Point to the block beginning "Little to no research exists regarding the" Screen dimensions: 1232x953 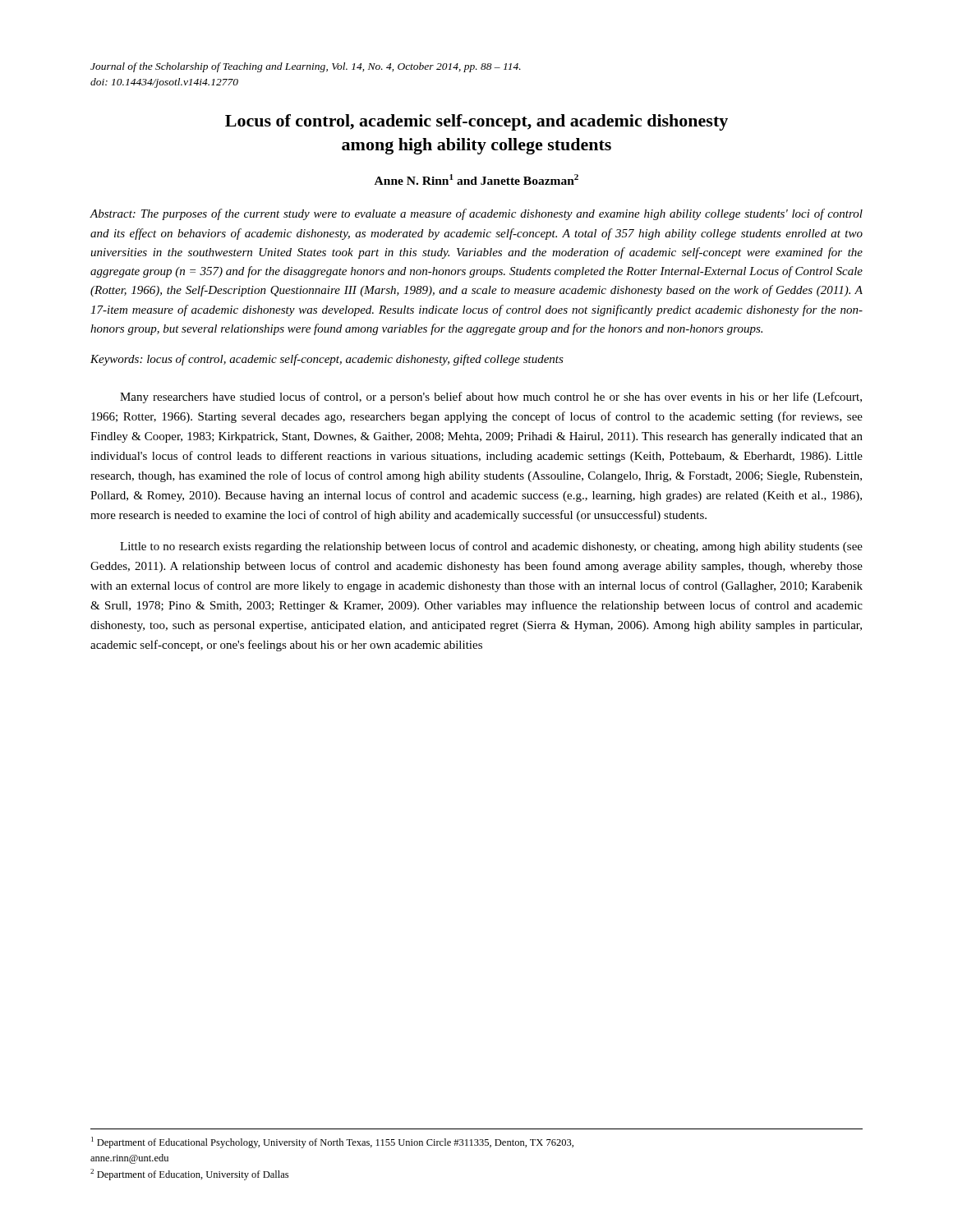[476, 596]
